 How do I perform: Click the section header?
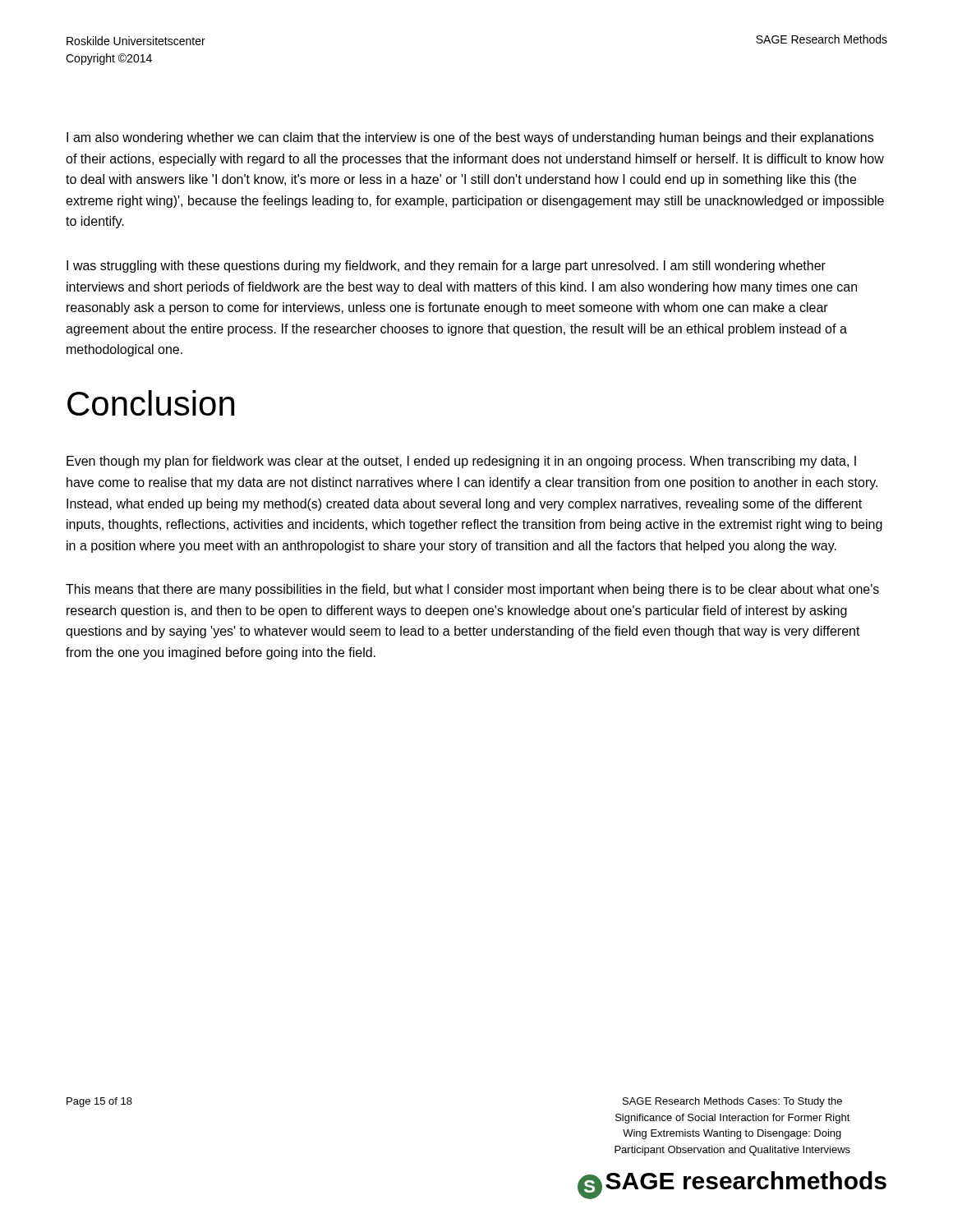point(151,404)
